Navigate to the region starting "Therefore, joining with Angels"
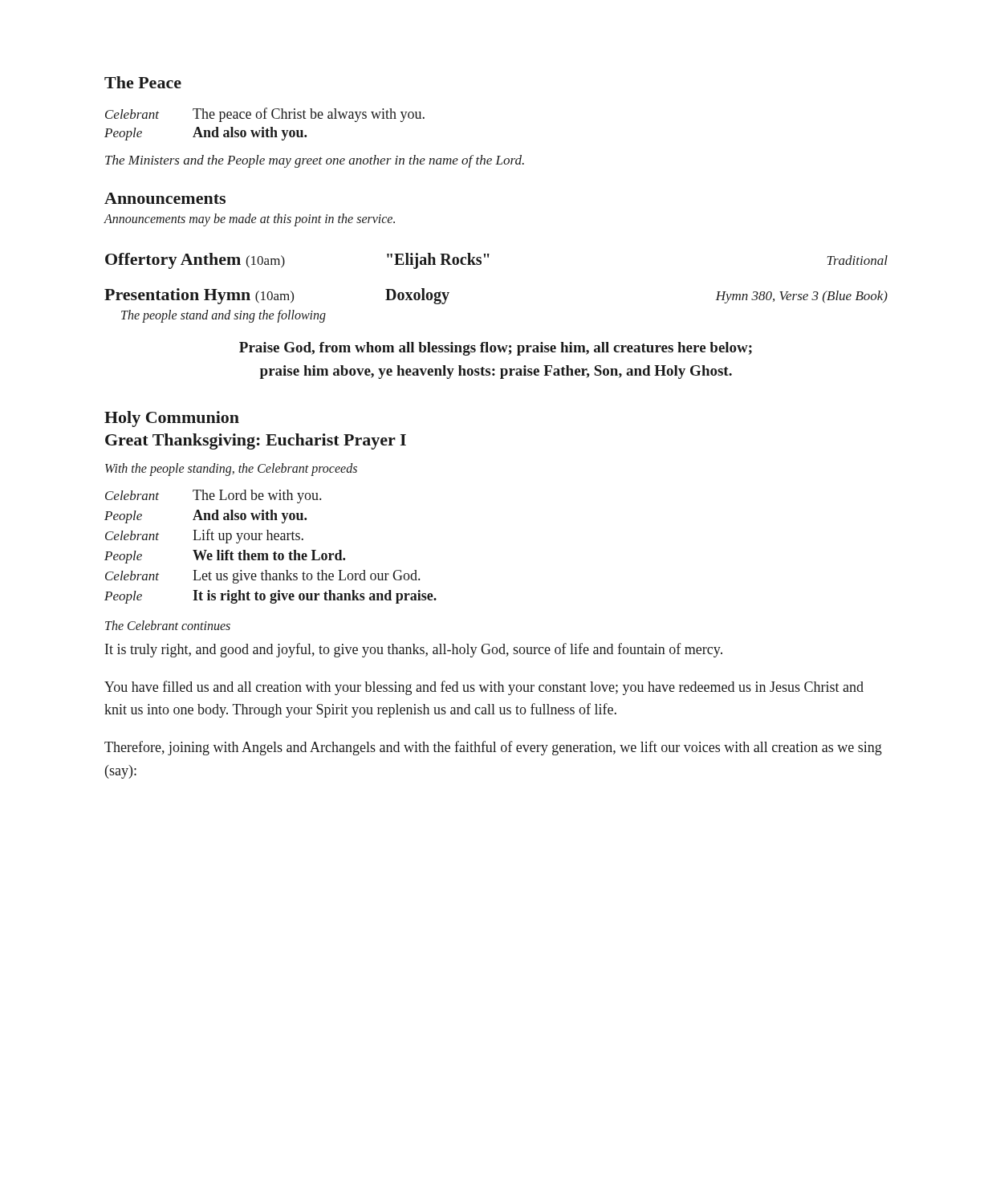 [496, 759]
